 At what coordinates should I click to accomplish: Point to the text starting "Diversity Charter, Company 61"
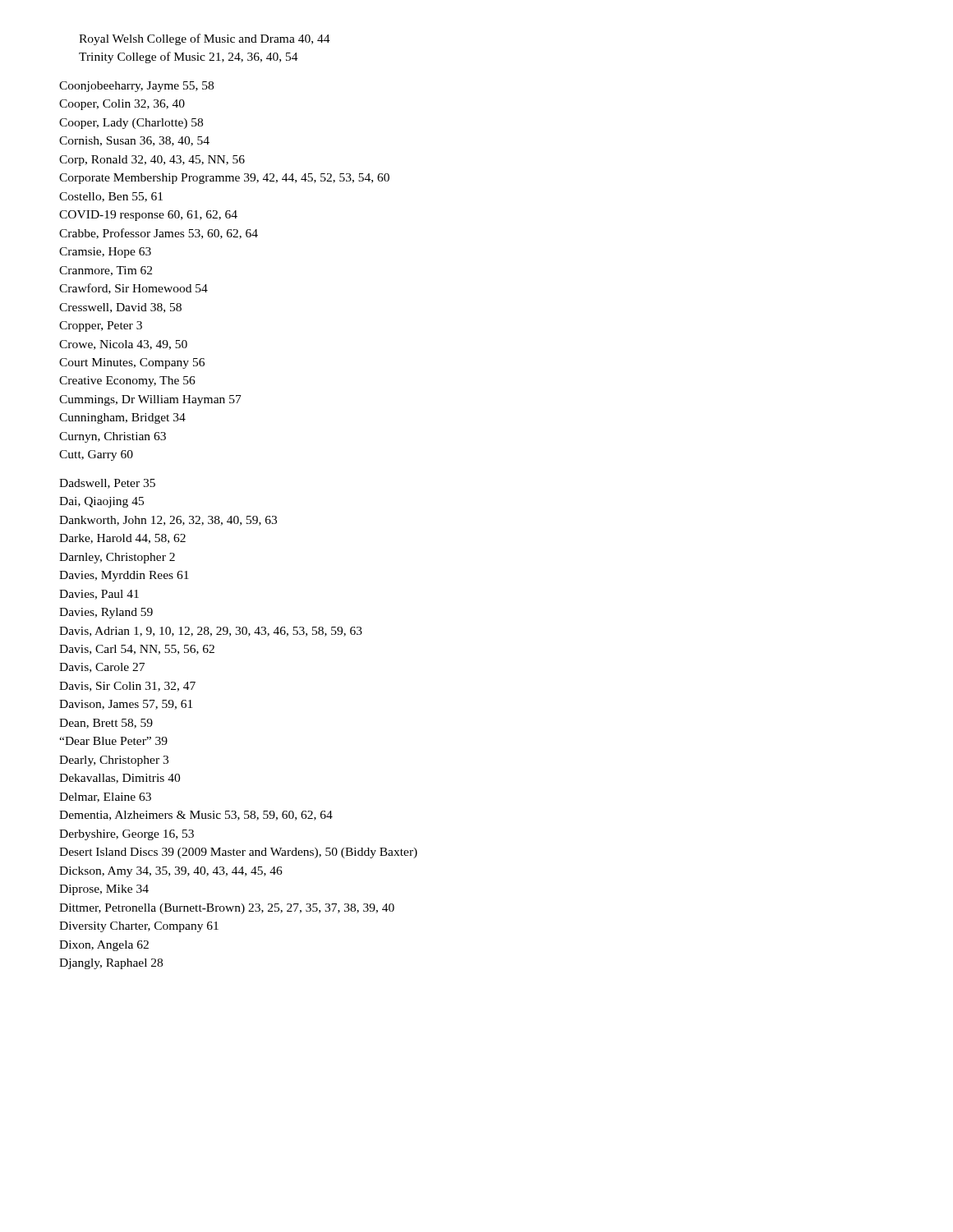(139, 925)
